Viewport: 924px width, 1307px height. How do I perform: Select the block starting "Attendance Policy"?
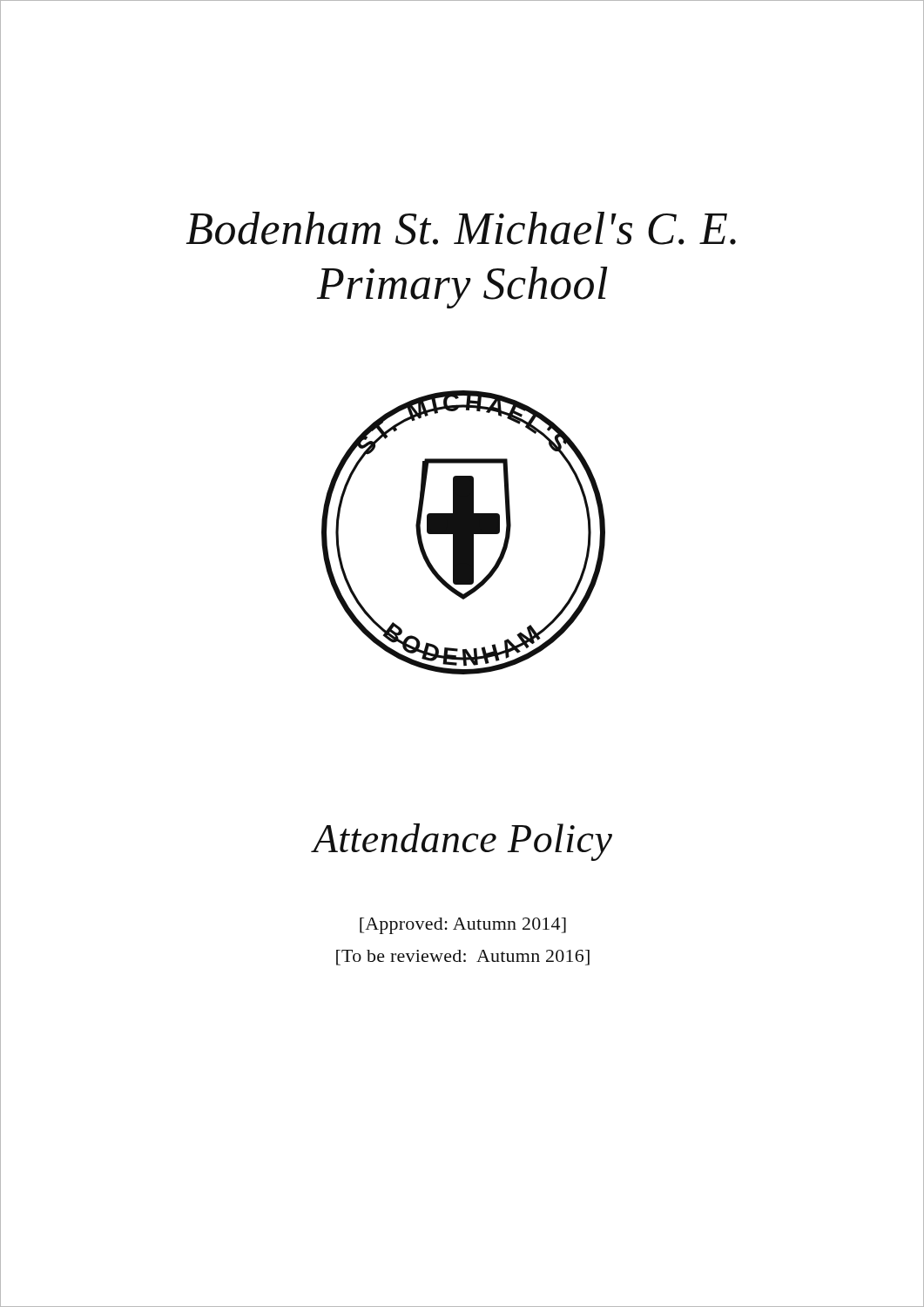(x=463, y=839)
